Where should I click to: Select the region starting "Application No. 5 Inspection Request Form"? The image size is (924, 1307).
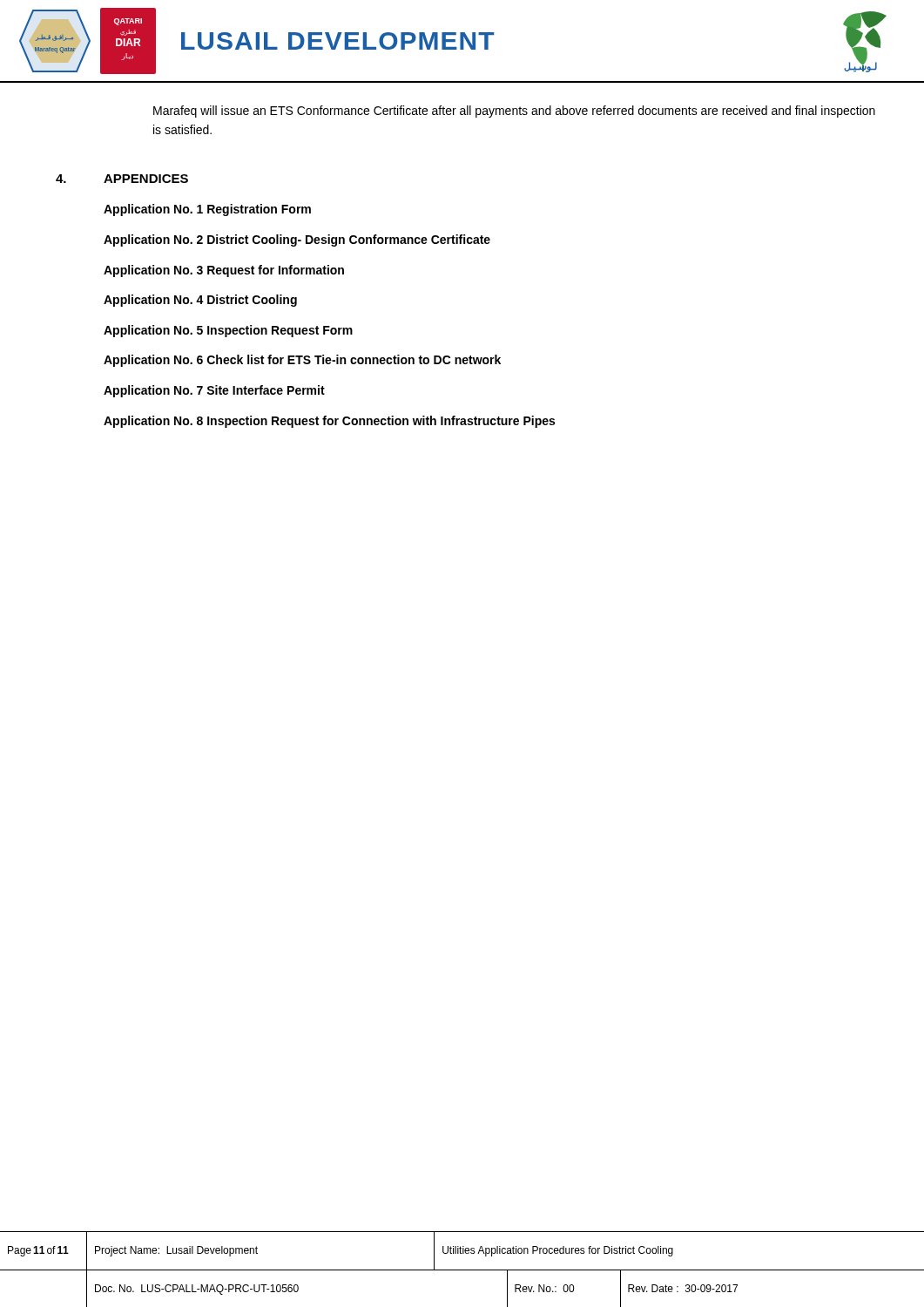click(228, 330)
